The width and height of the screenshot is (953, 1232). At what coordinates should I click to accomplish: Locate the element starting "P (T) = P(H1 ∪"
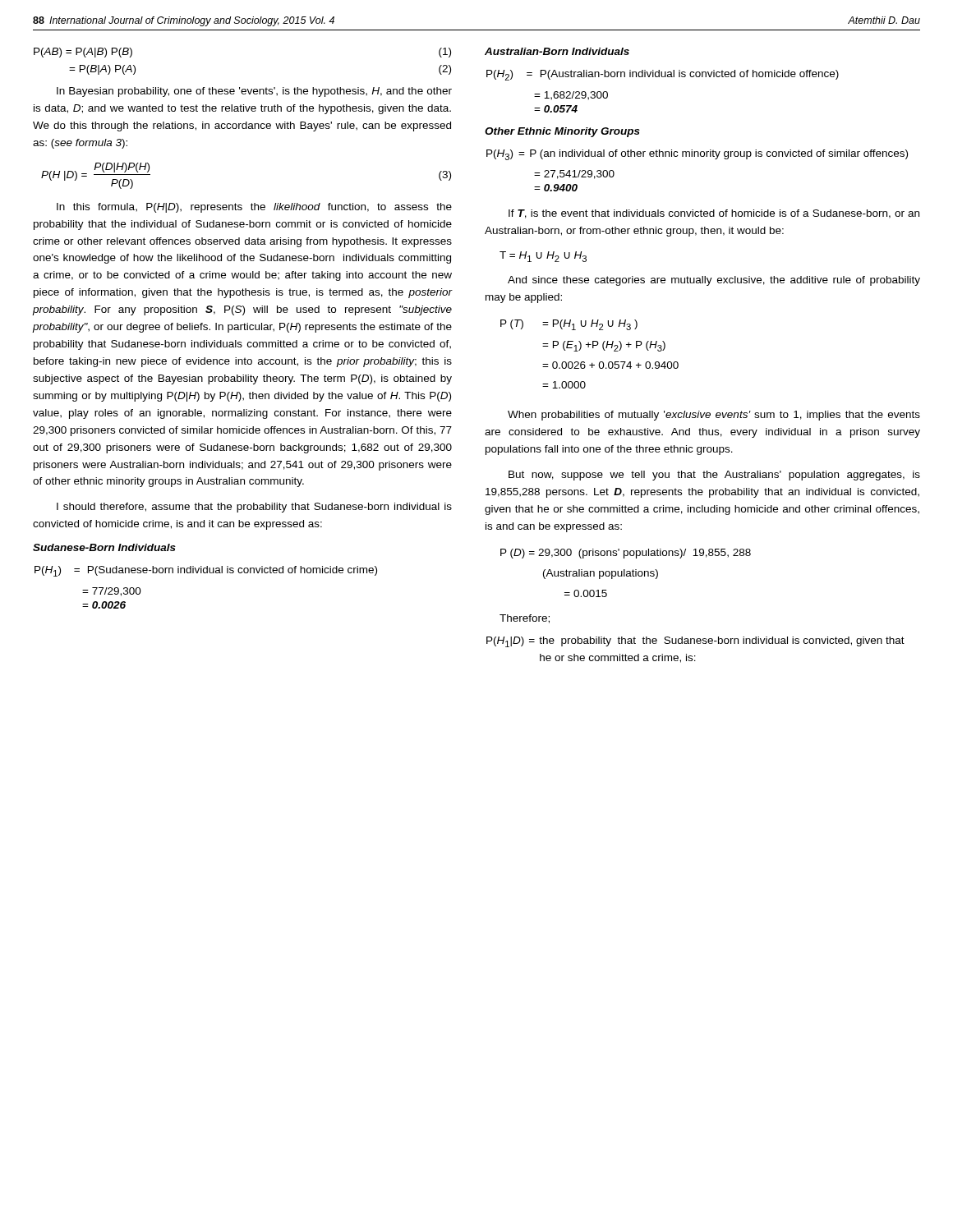(x=569, y=325)
